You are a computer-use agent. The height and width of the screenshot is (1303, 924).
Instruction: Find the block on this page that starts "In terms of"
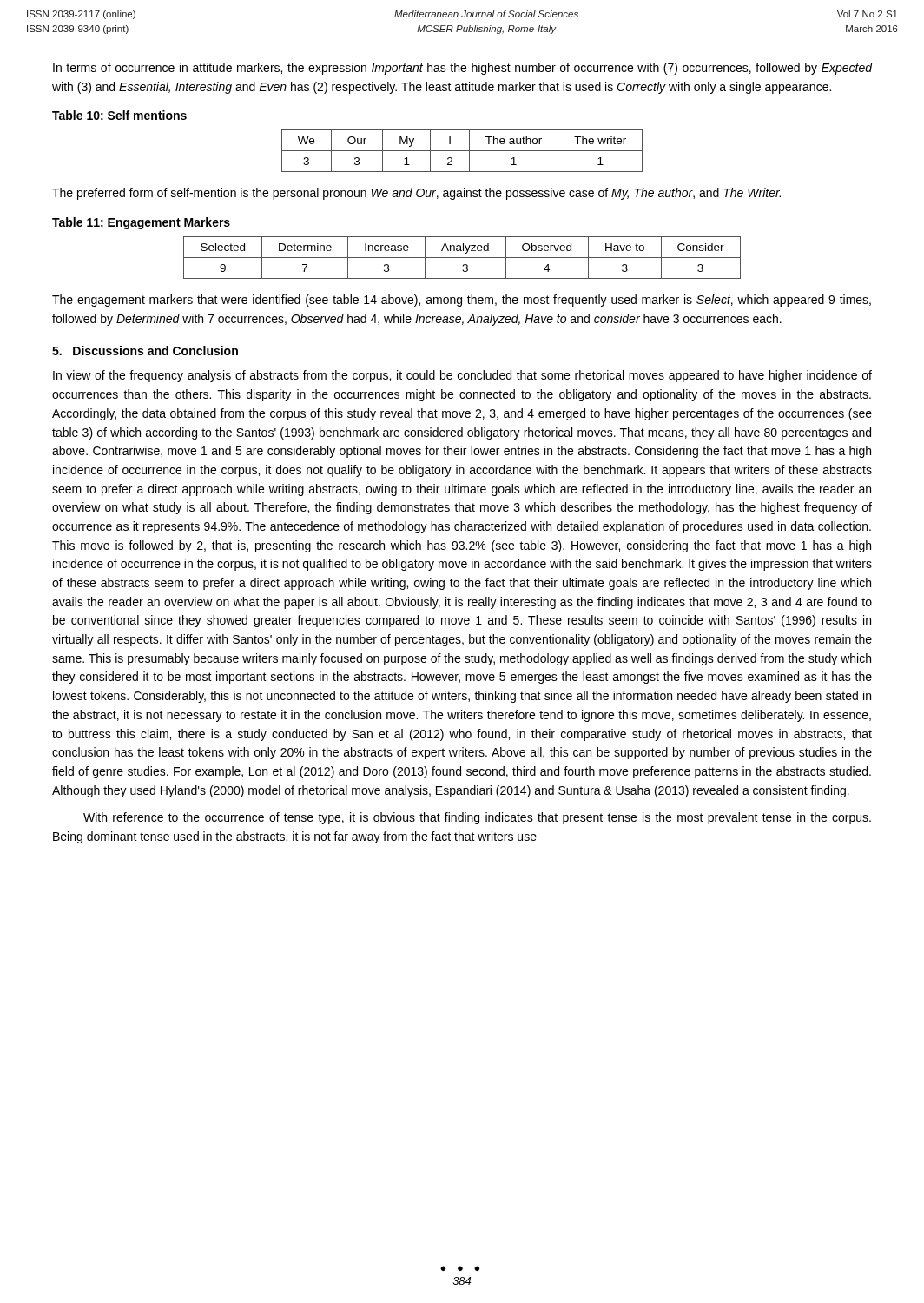click(x=462, y=78)
